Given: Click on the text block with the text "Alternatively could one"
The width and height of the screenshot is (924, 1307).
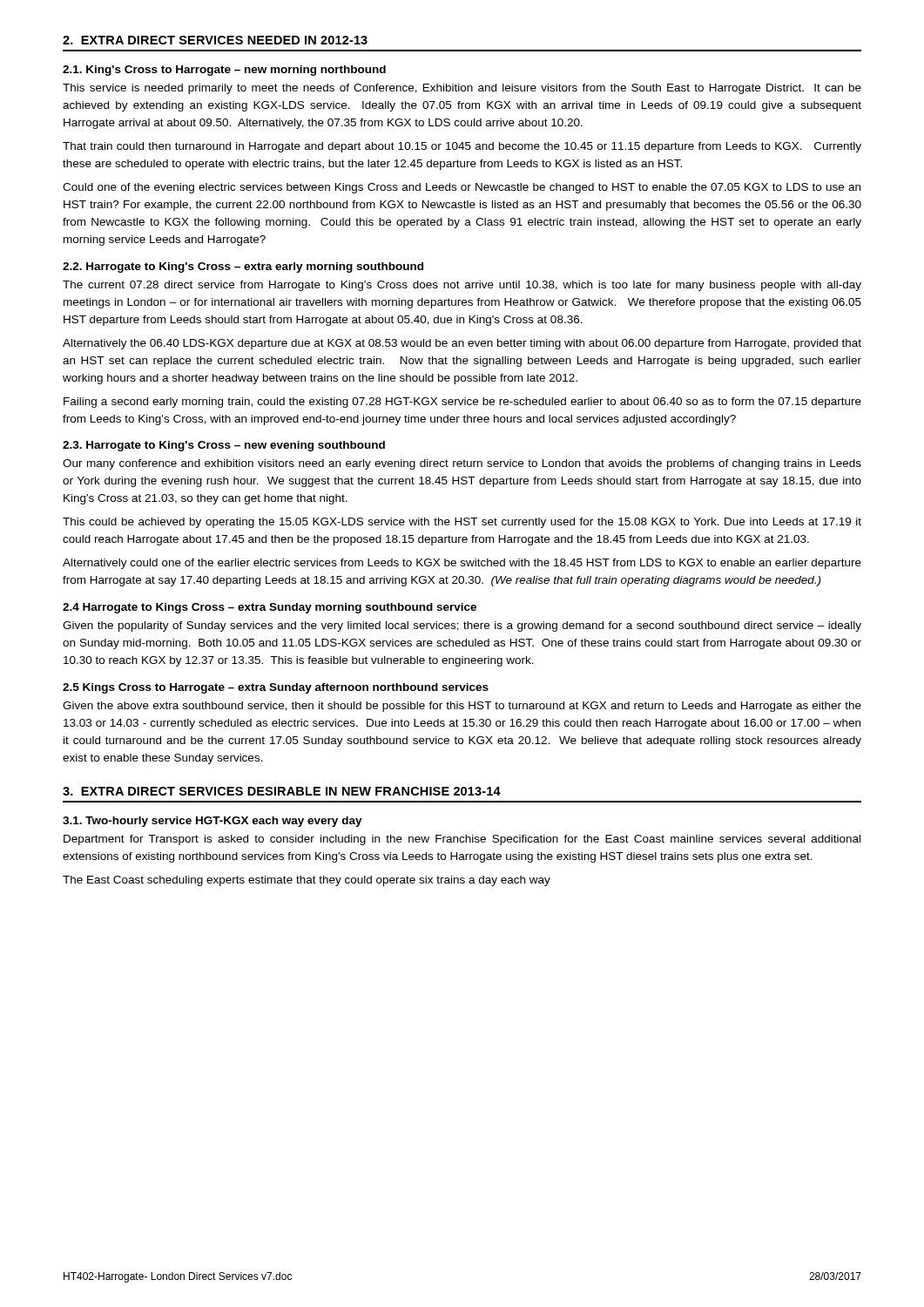Looking at the screenshot, I should coord(462,571).
